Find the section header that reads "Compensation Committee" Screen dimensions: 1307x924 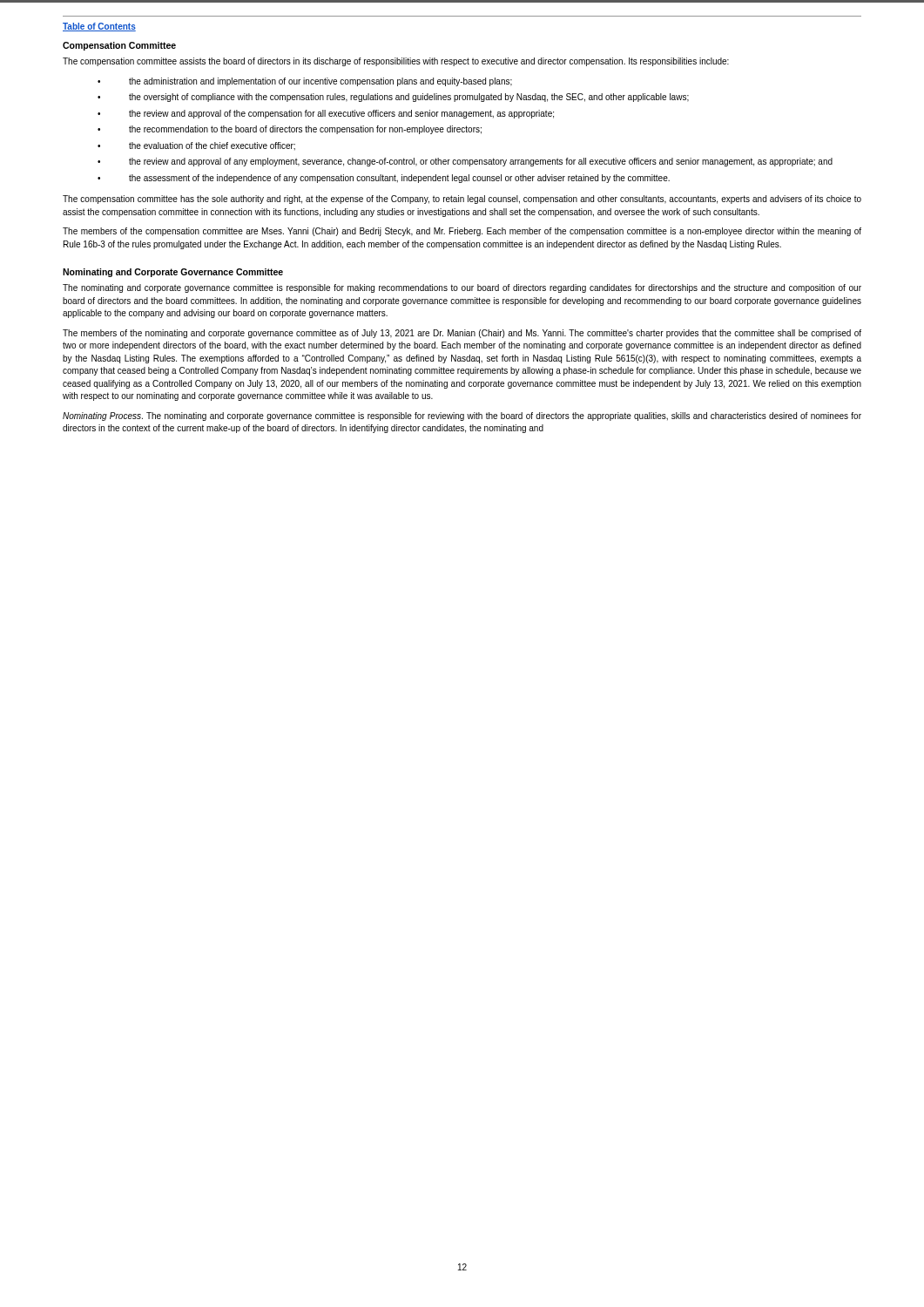point(119,45)
